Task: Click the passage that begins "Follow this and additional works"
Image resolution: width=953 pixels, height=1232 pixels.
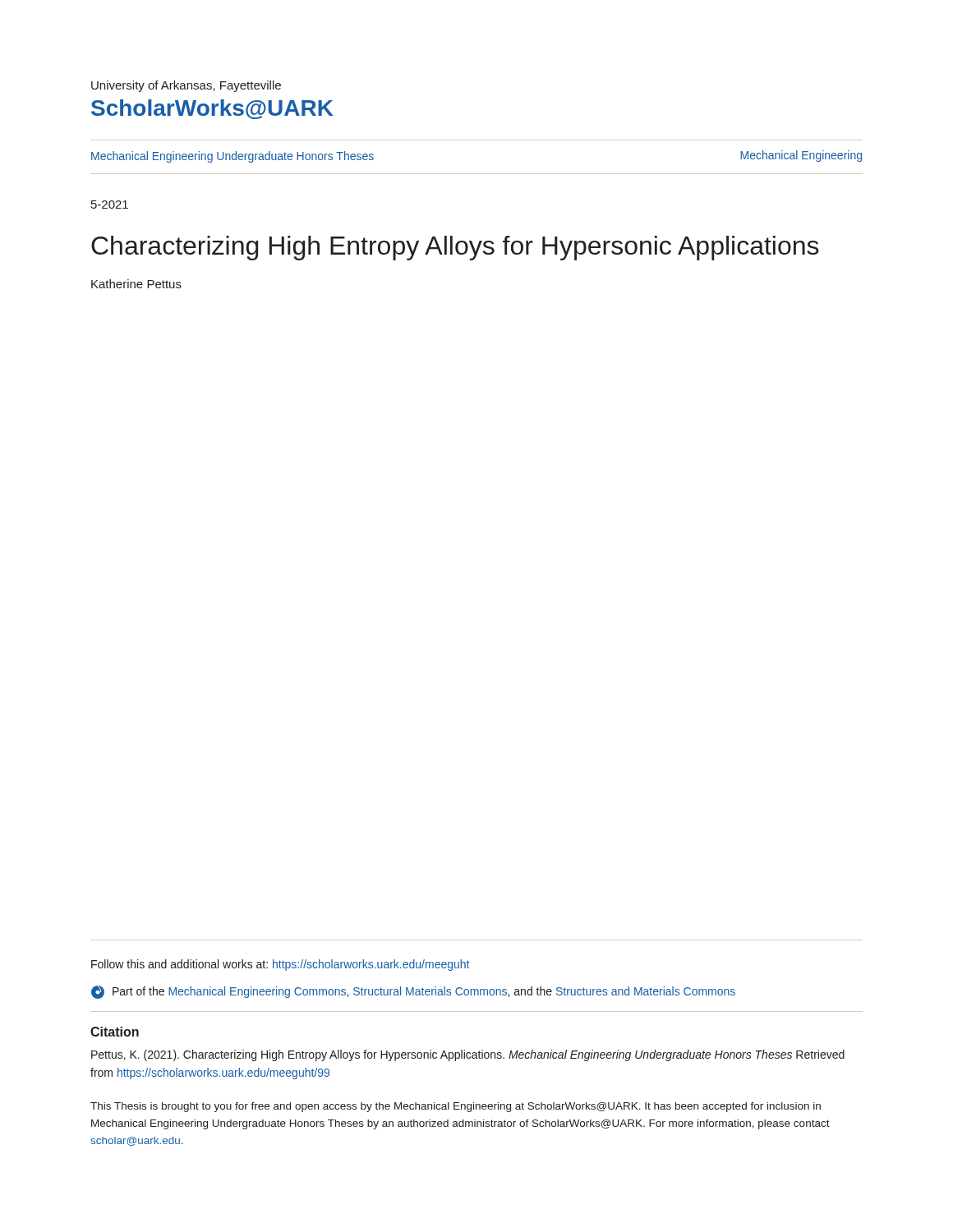Action: click(x=280, y=964)
